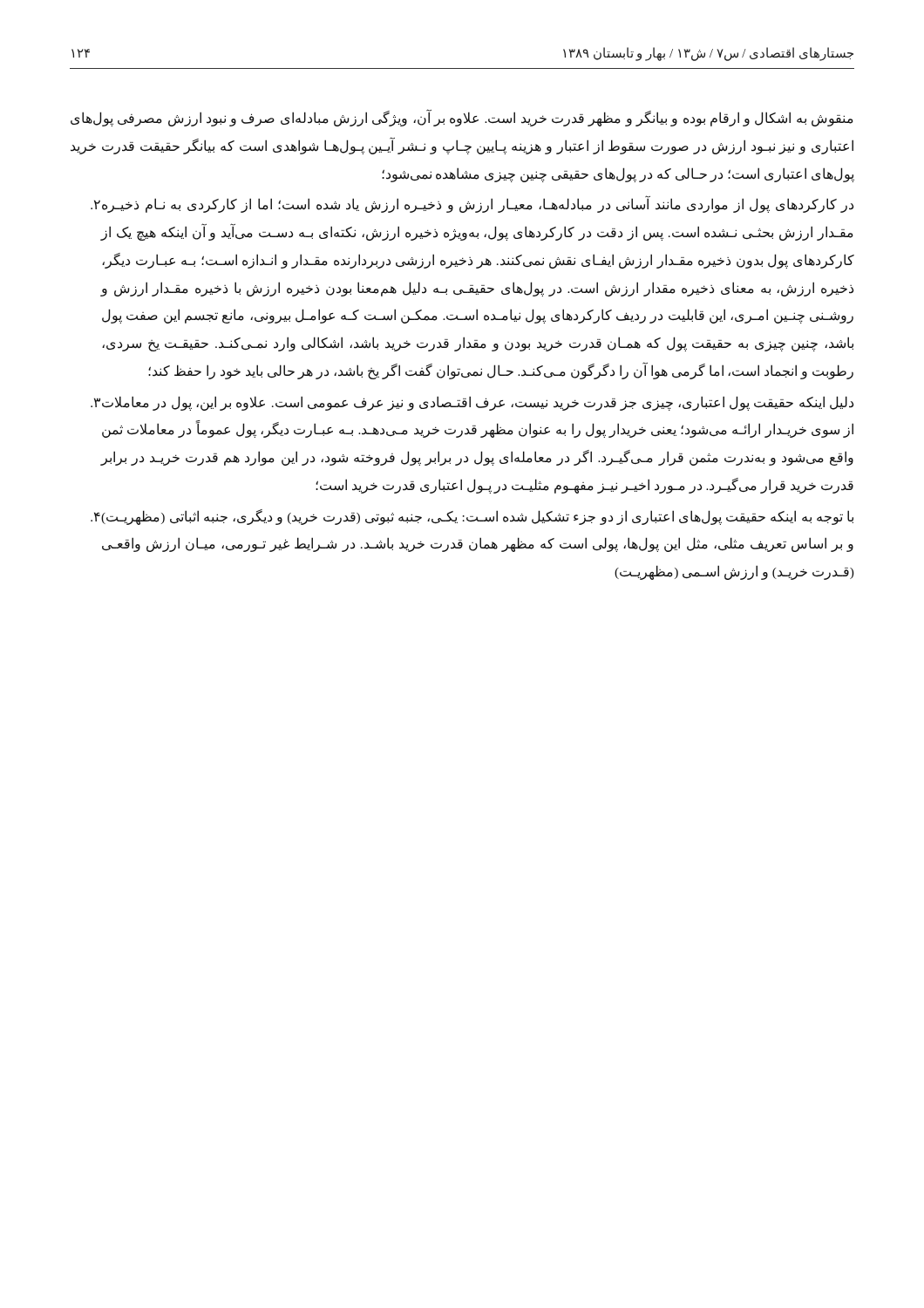Select the block starting "با توجه به اینکه حقیقت پول‌های اعتباری"
This screenshot has width=924, height=1308.
tap(462, 544)
